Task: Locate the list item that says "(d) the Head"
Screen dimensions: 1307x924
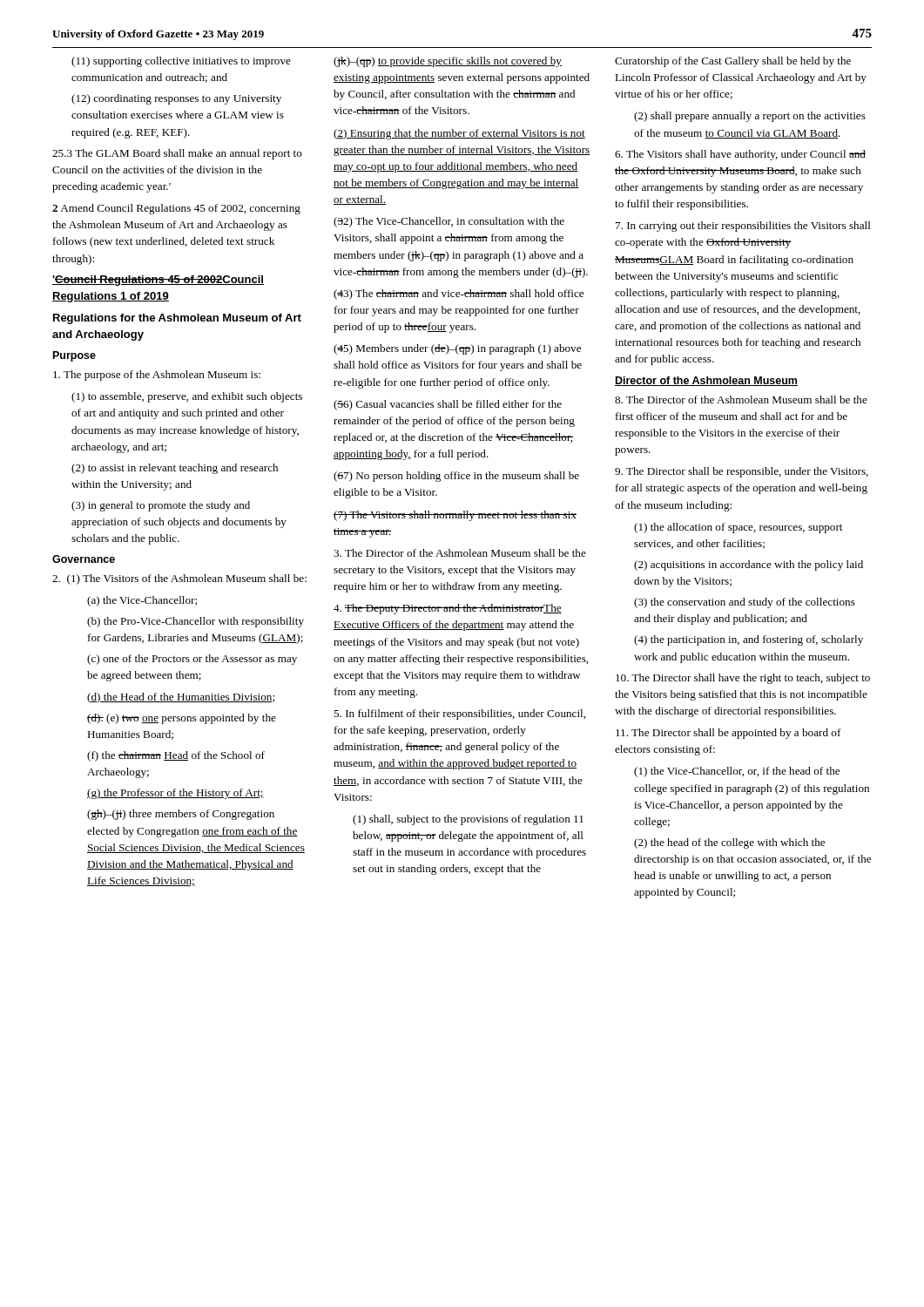Action: 198,696
